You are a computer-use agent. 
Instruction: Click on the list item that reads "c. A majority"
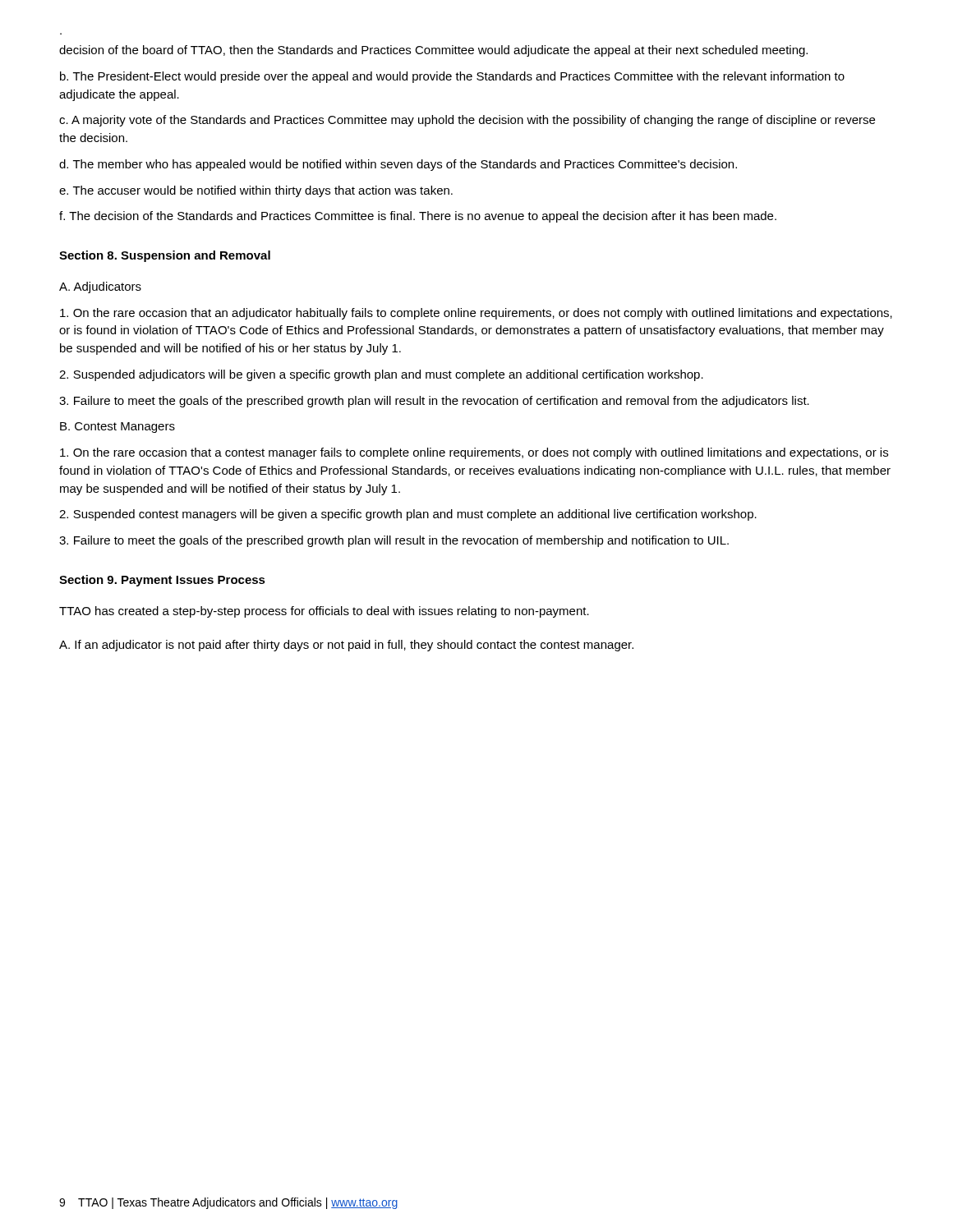pyautogui.click(x=467, y=129)
